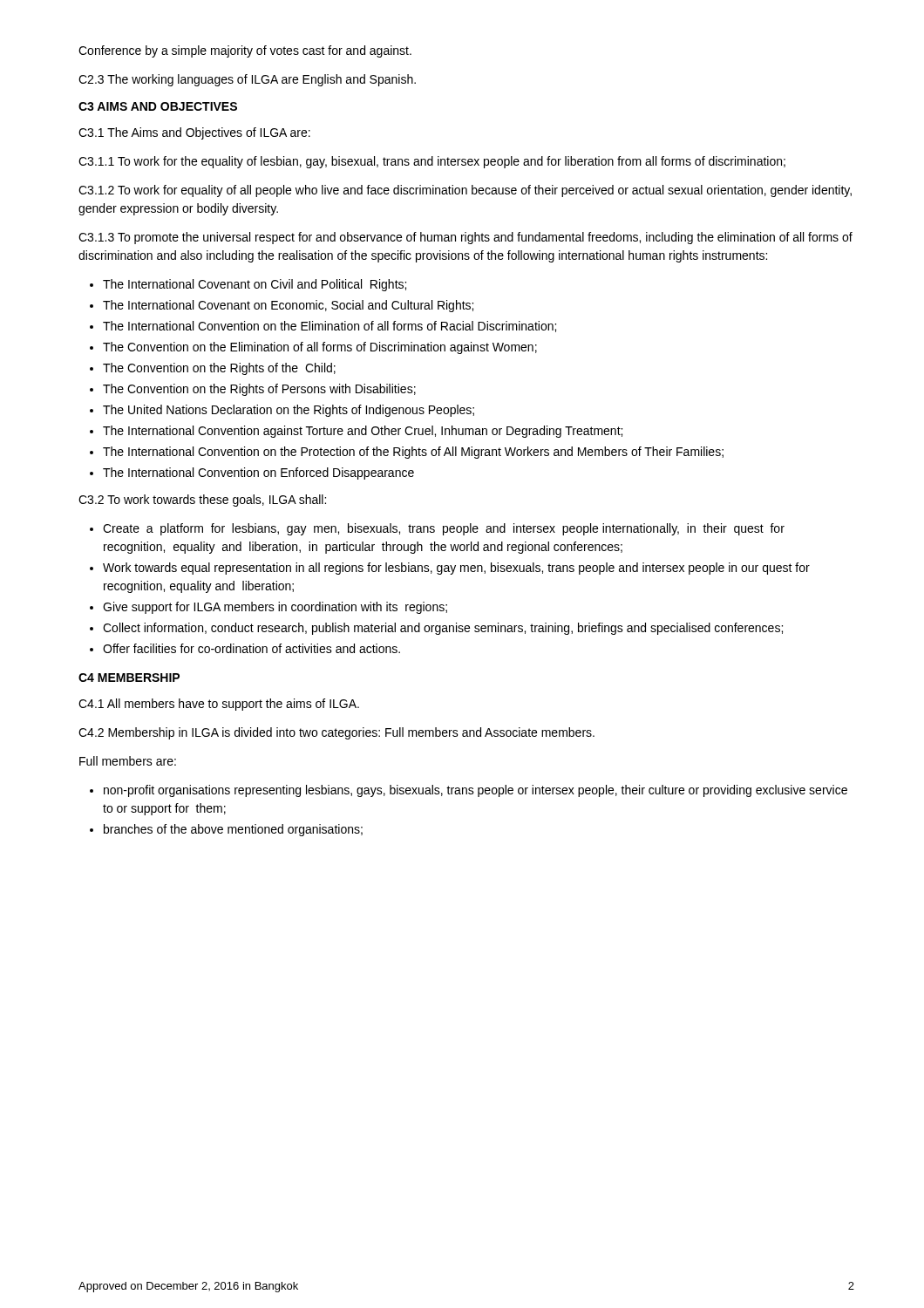Select the region starting "The International Covenant on Economic, Social"

(479, 306)
